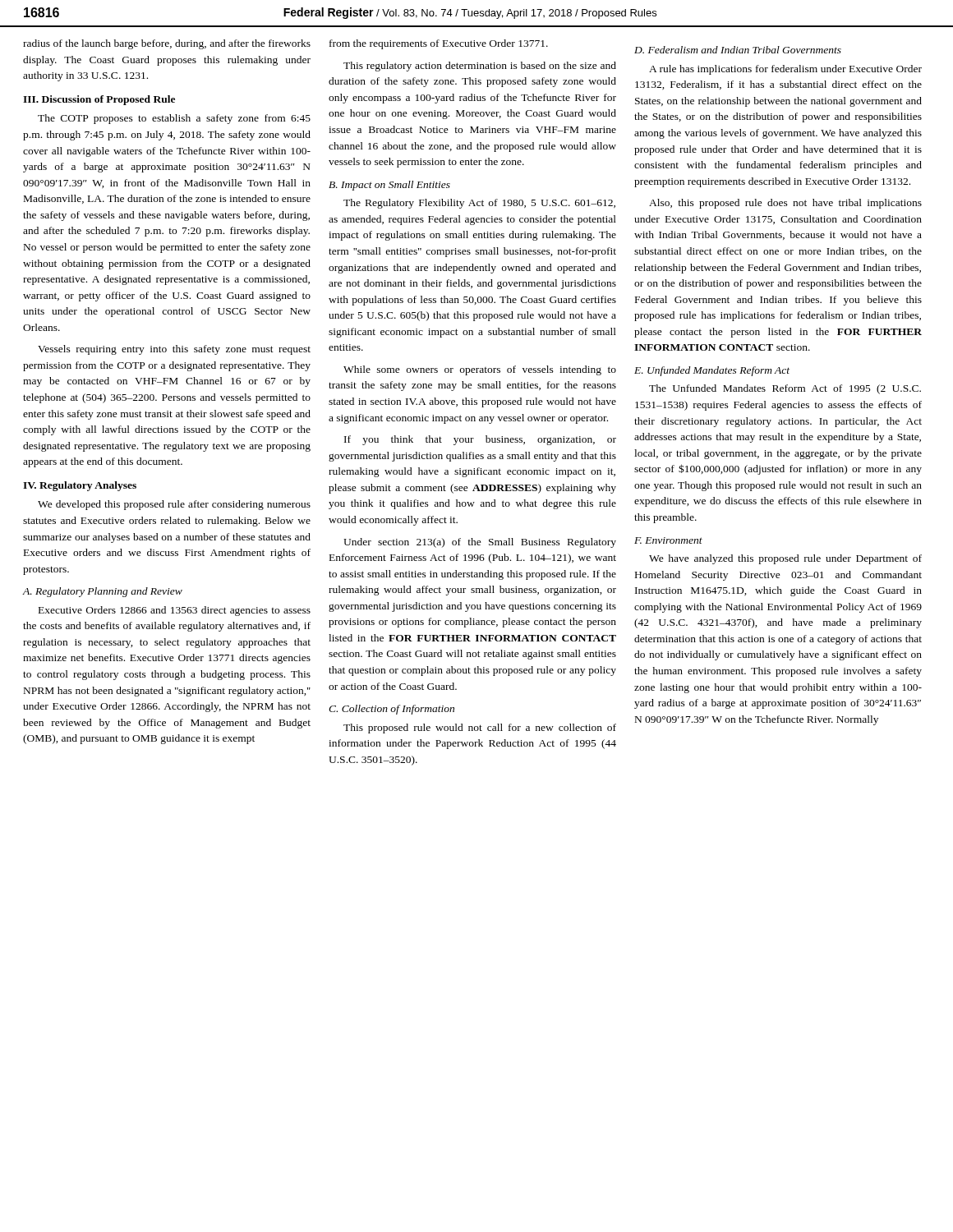Find the section header that reads "D. Federalism and Indian Tribal Governments"
Screen dimensions: 1232x953
click(738, 50)
